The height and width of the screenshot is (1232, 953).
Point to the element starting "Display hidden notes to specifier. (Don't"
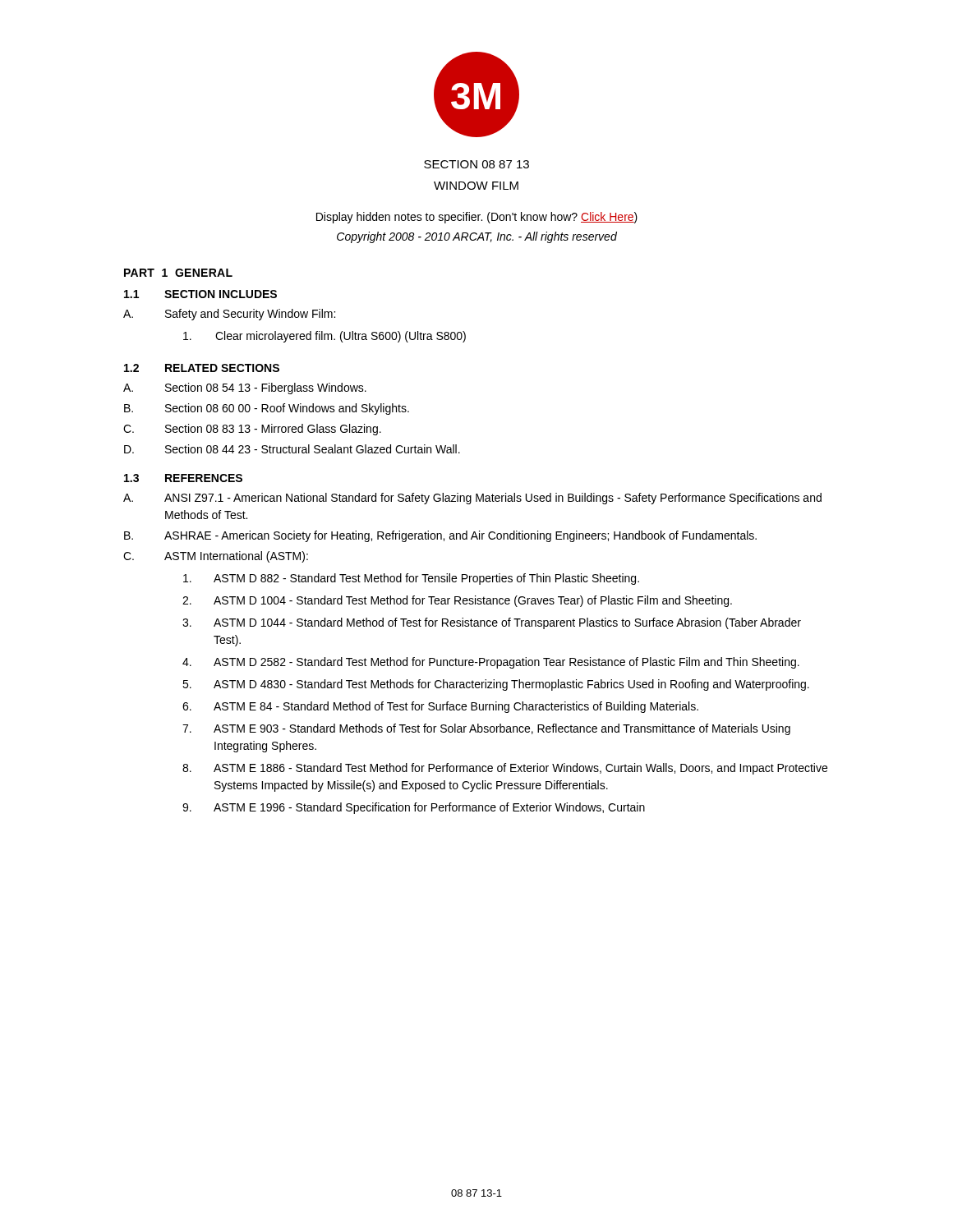click(x=476, y=217)
